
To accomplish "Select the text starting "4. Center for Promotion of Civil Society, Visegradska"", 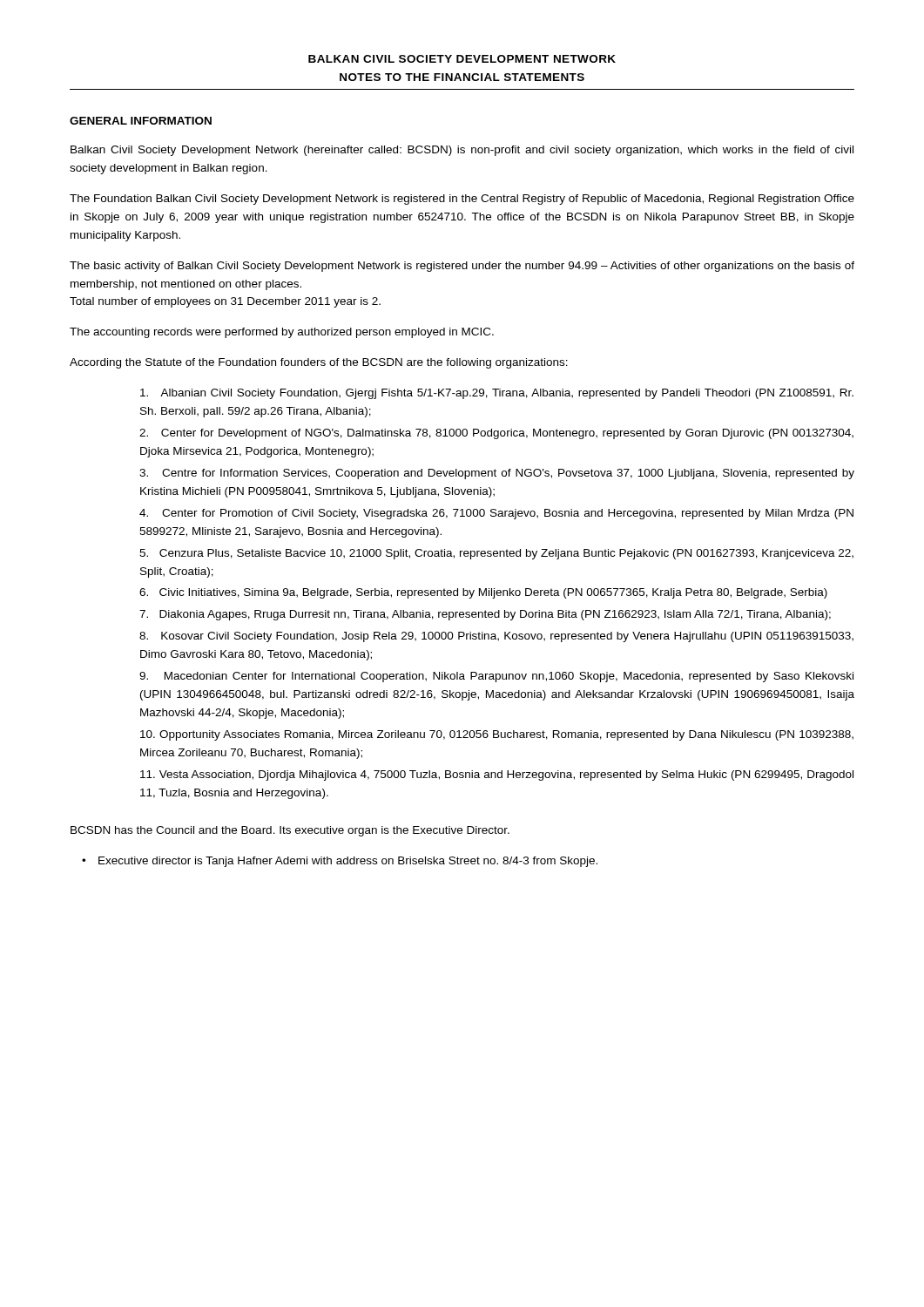I will coord(497,522).
